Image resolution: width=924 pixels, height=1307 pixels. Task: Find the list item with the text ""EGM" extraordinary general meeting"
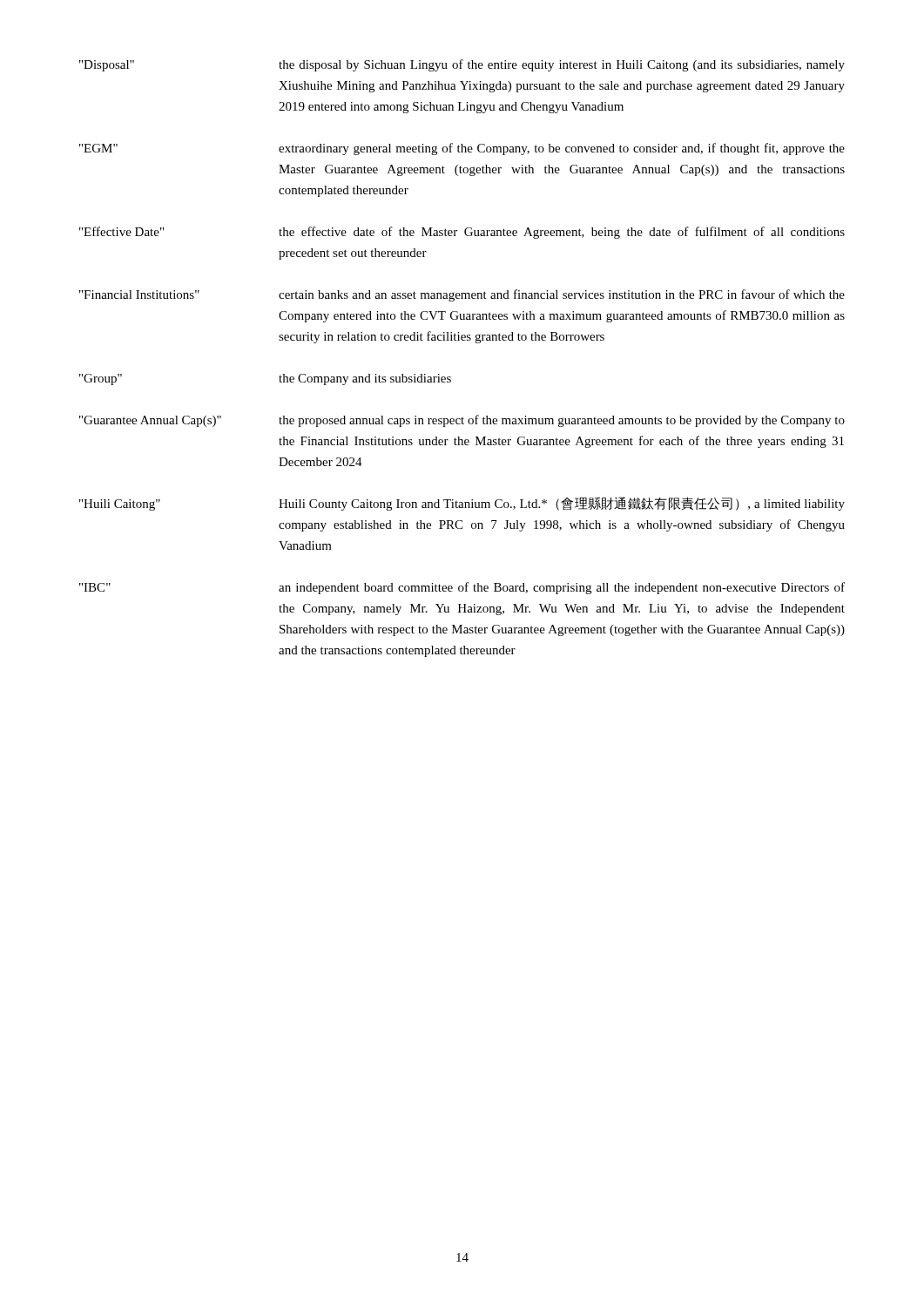[x=462, y=169]
